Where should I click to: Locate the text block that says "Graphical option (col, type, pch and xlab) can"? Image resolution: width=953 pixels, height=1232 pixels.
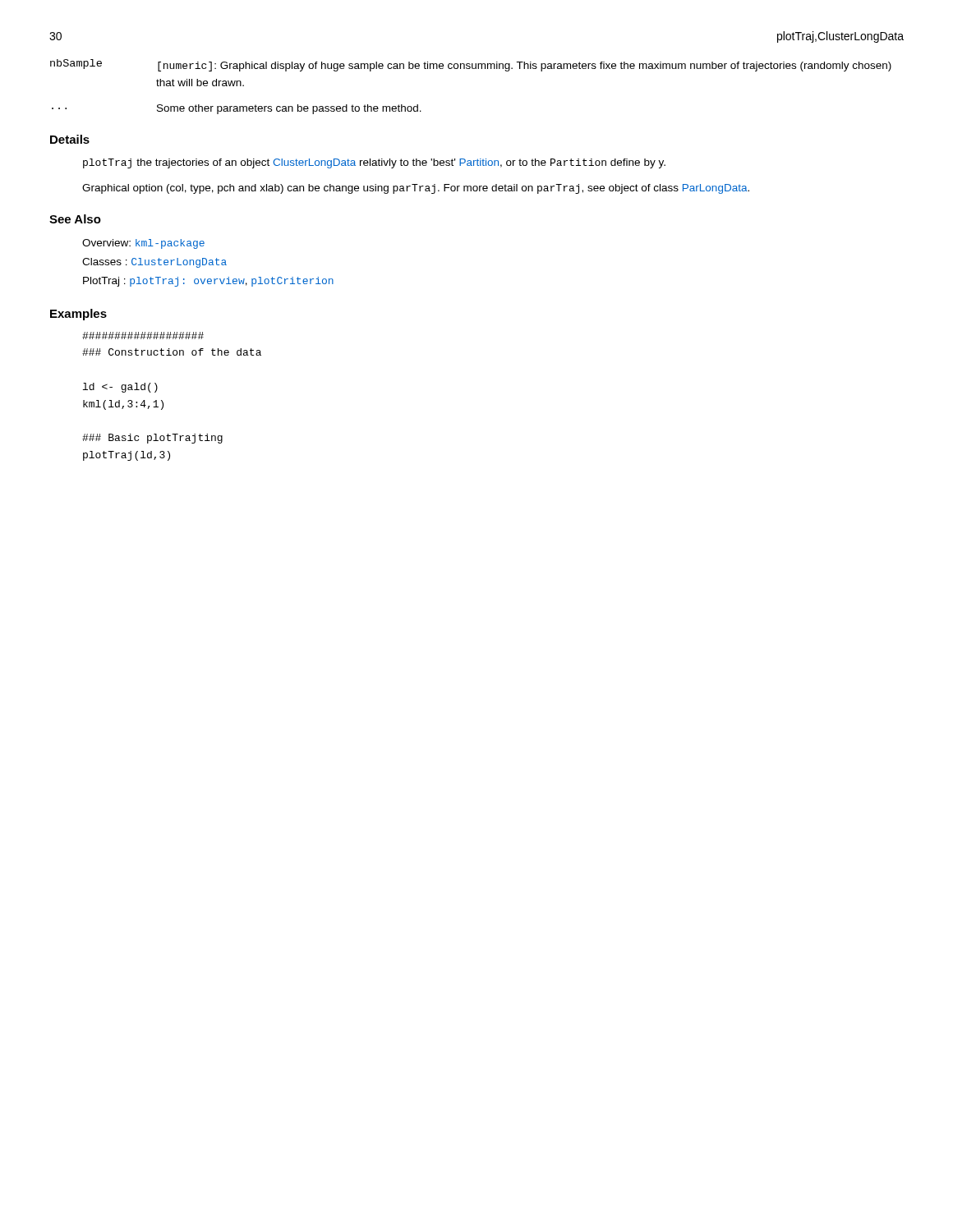416,188
